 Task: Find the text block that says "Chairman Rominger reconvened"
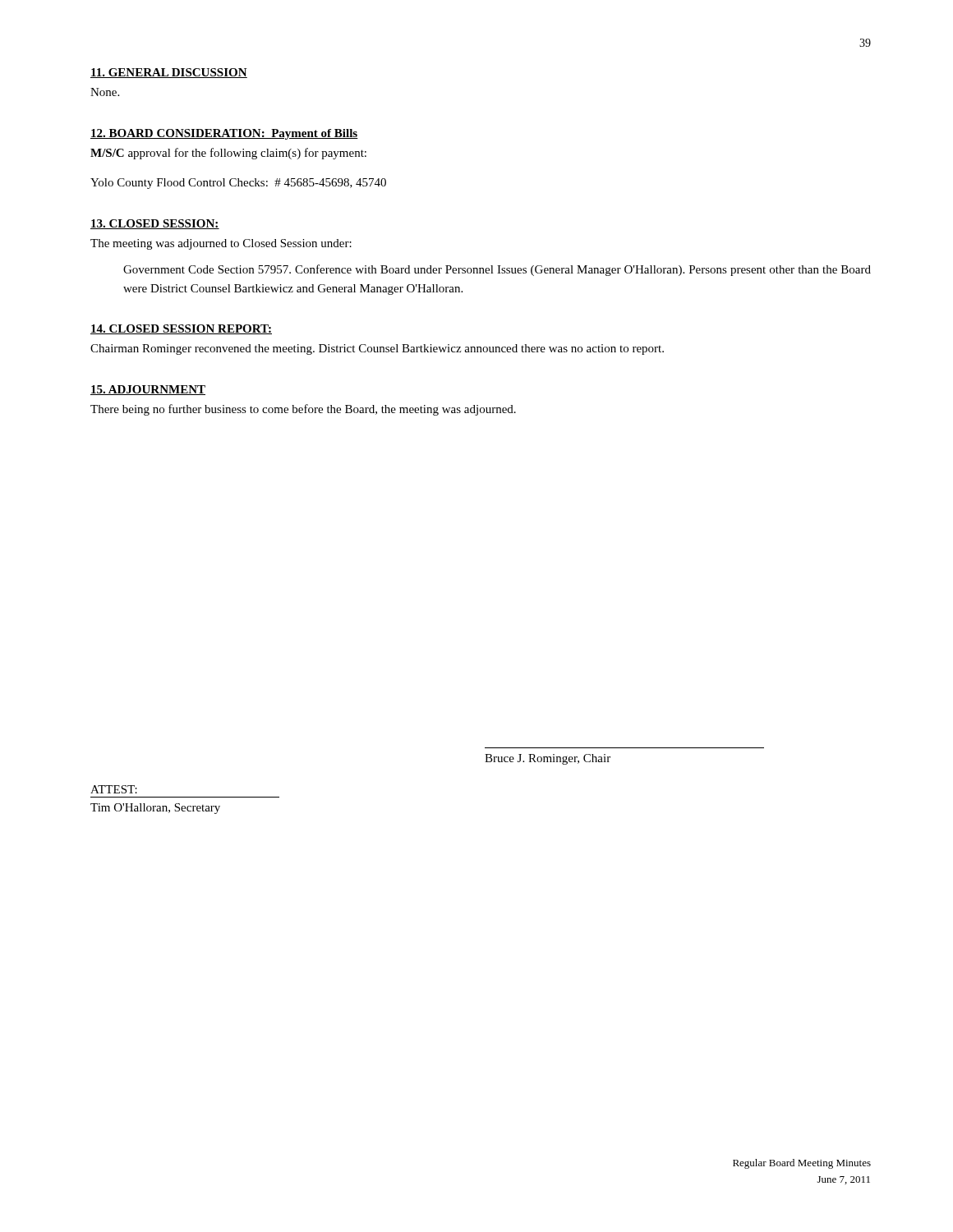[481, 348]
